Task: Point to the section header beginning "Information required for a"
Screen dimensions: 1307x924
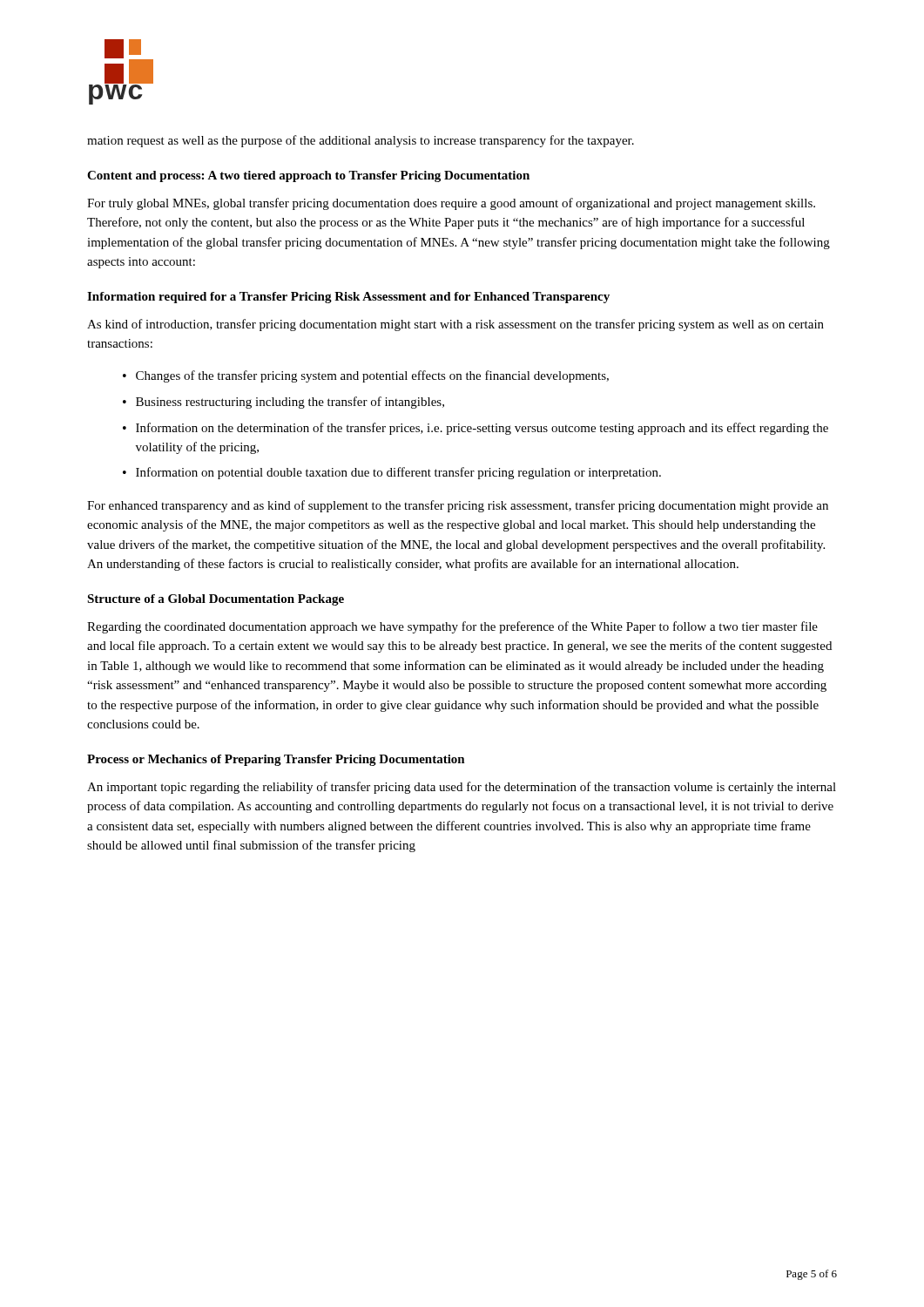Action: [x=348, y=296]
